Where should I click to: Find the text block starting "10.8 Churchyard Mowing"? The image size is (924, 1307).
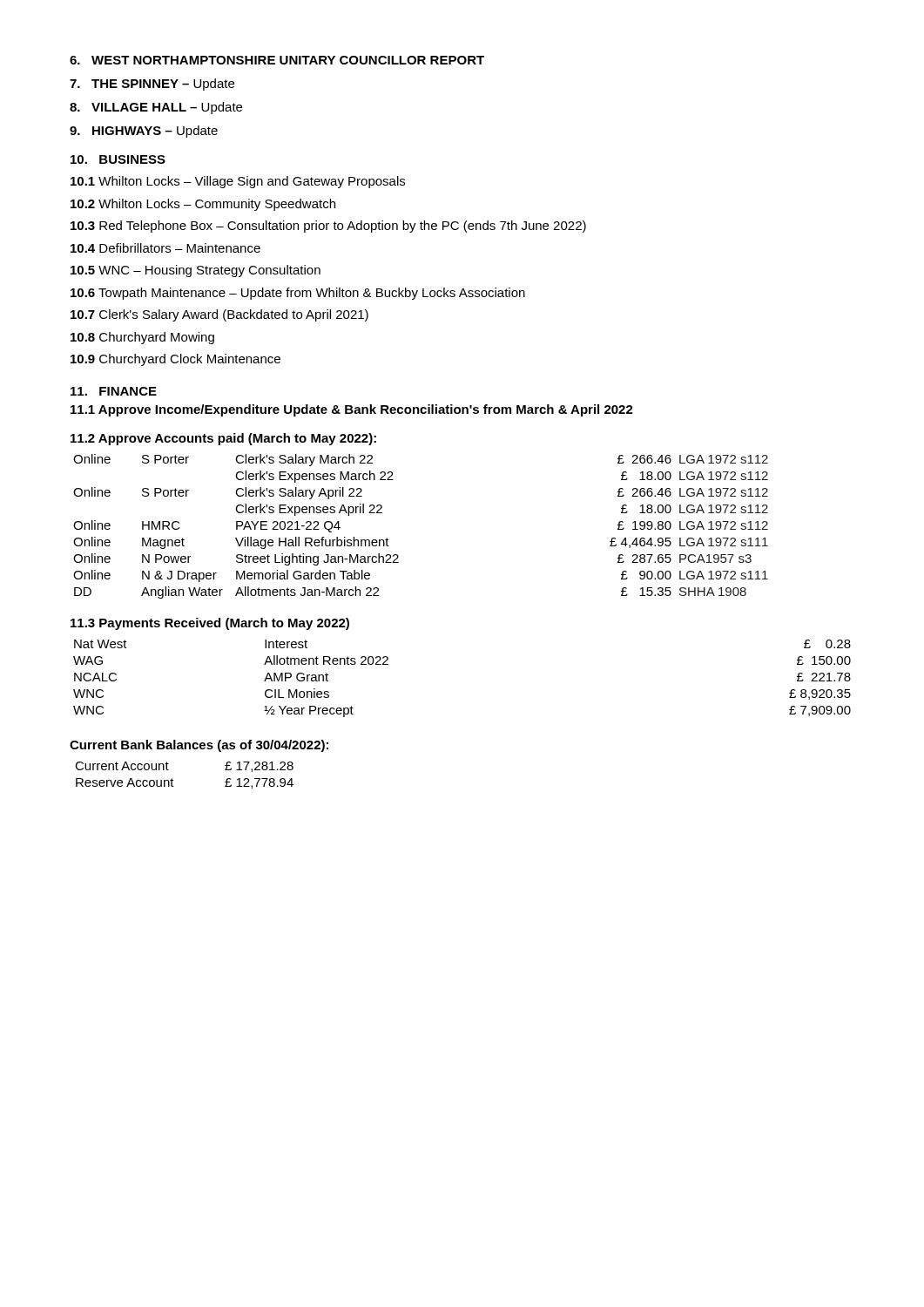point(142,336)
